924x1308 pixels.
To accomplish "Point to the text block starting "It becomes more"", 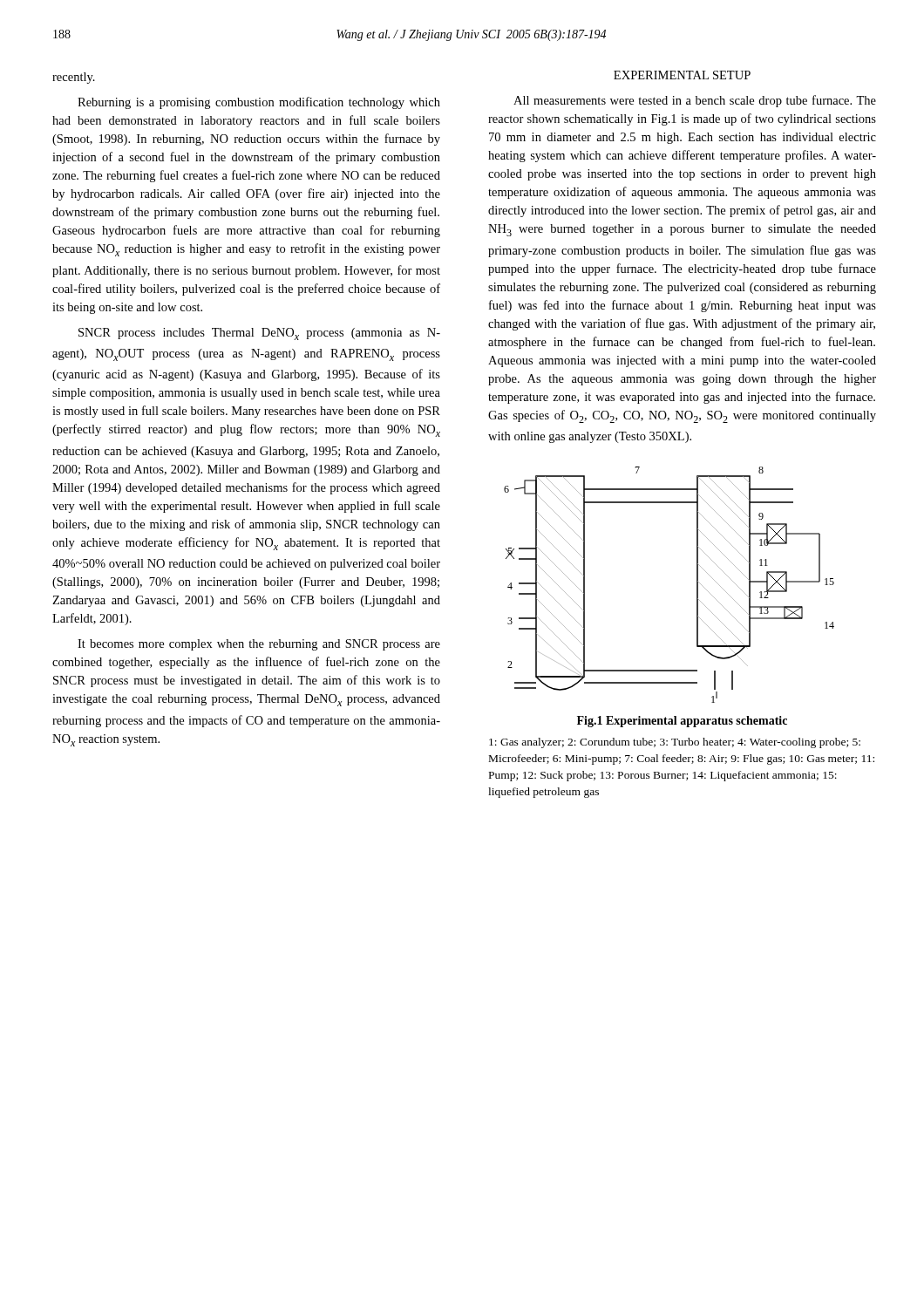I will (x=246, y=693).
